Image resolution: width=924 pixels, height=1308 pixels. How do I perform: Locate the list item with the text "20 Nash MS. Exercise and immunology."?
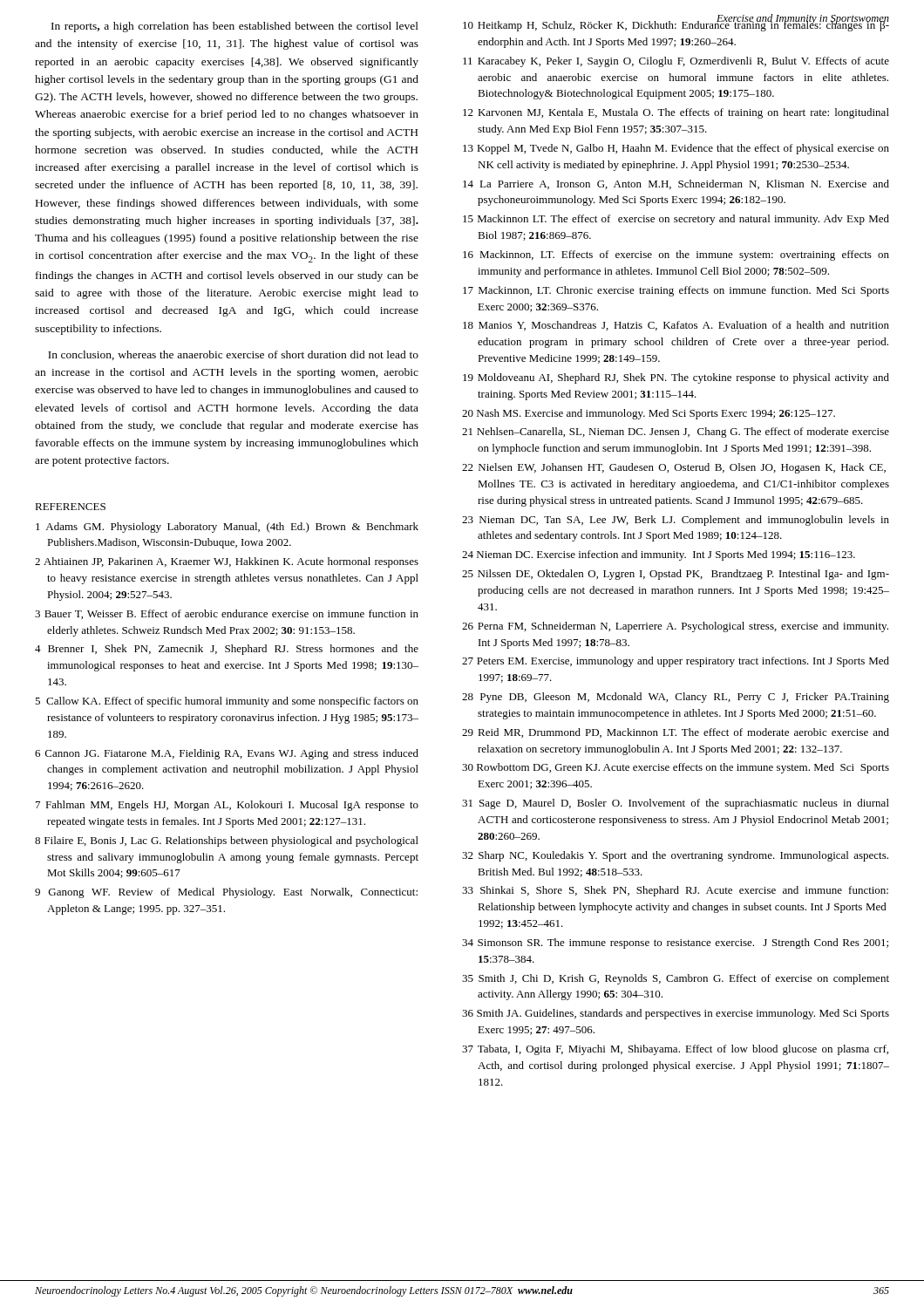click(x=649, y=413)
